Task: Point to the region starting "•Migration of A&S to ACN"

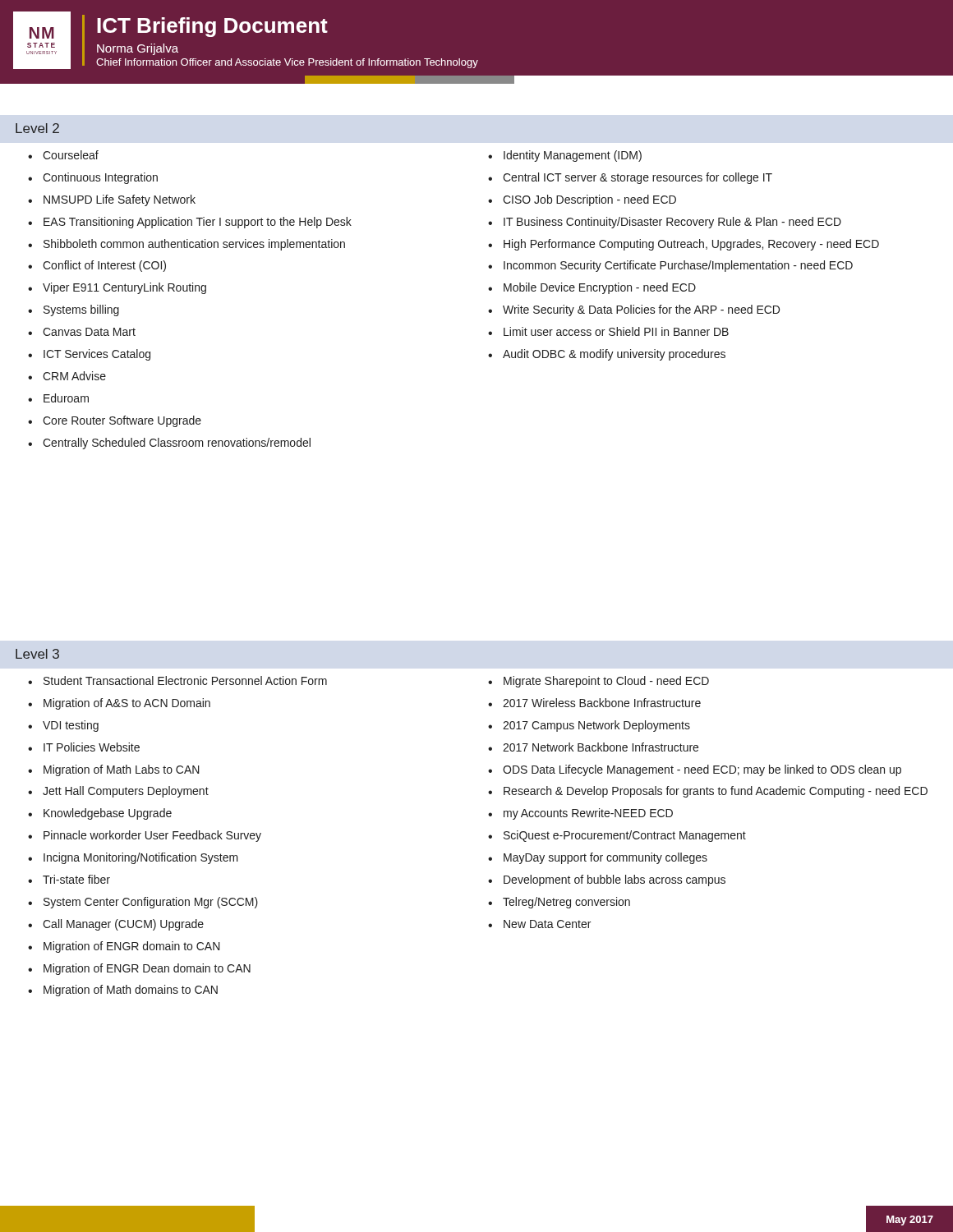Action: 119,703
